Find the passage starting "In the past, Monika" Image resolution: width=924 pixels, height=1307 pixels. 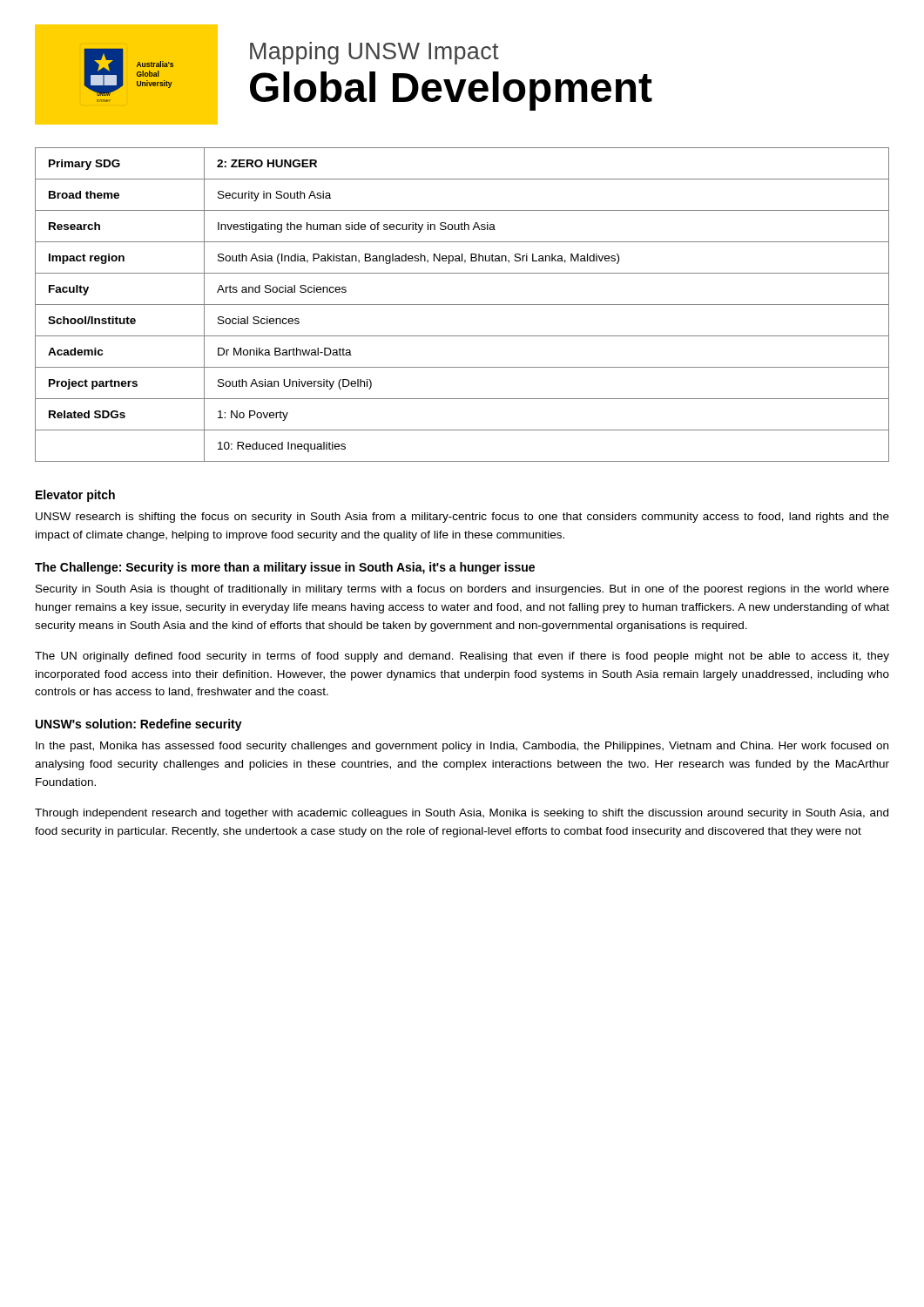pyautogui.click(x=462, y=764)
